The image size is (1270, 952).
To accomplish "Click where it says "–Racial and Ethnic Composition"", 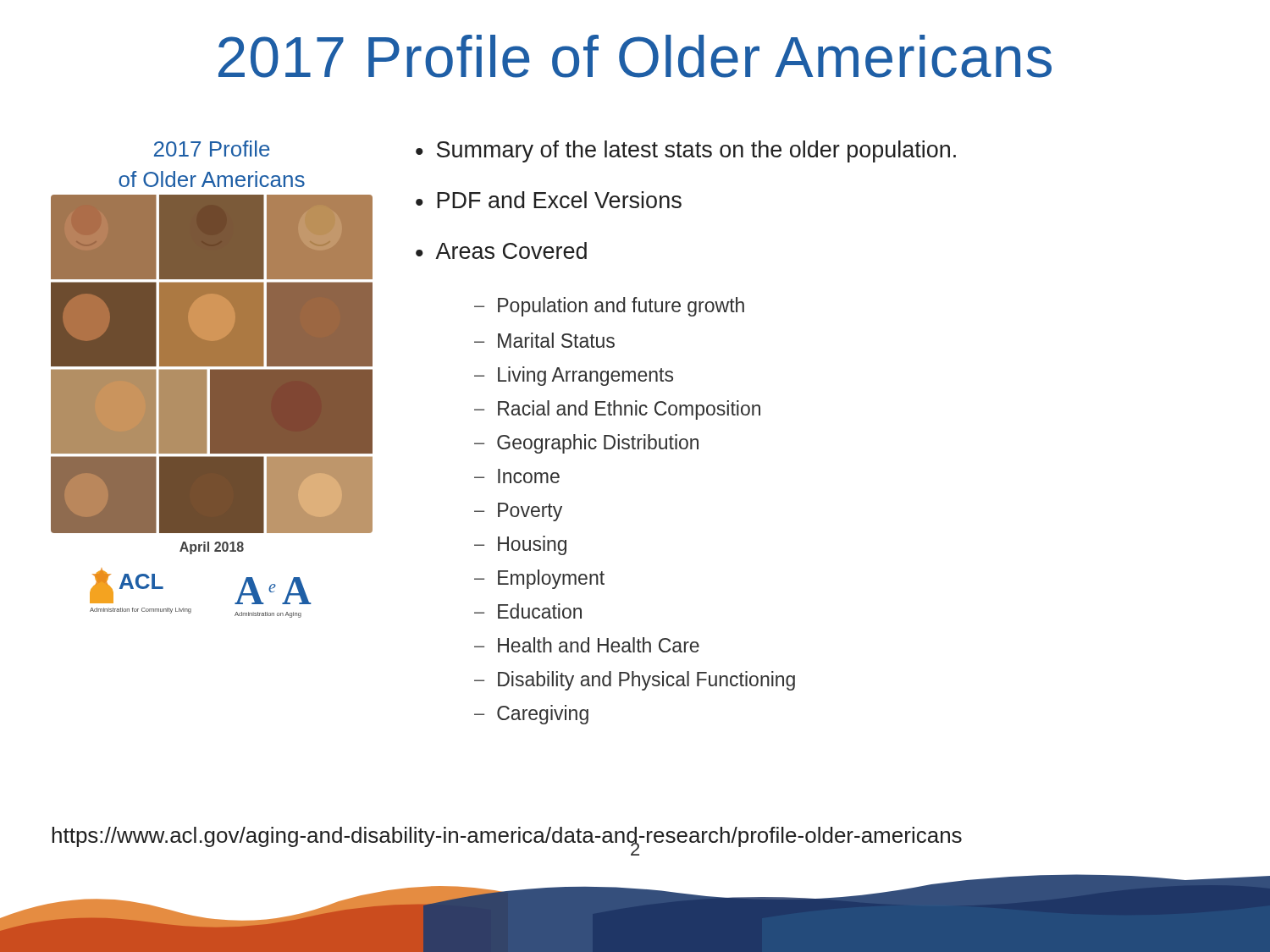I will point(618,409).
